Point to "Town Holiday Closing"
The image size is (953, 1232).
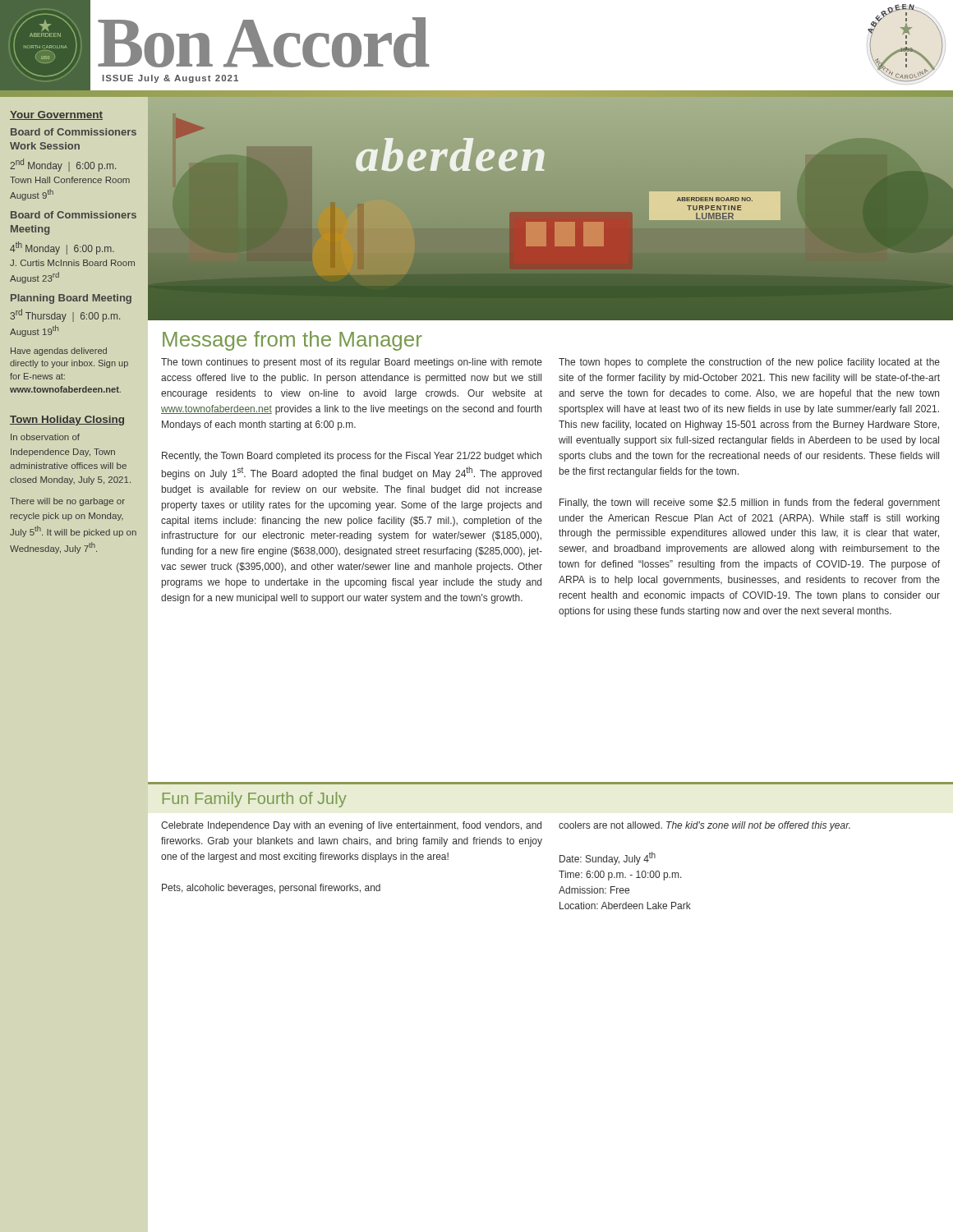pyautogui.click(x=67, y=419)
